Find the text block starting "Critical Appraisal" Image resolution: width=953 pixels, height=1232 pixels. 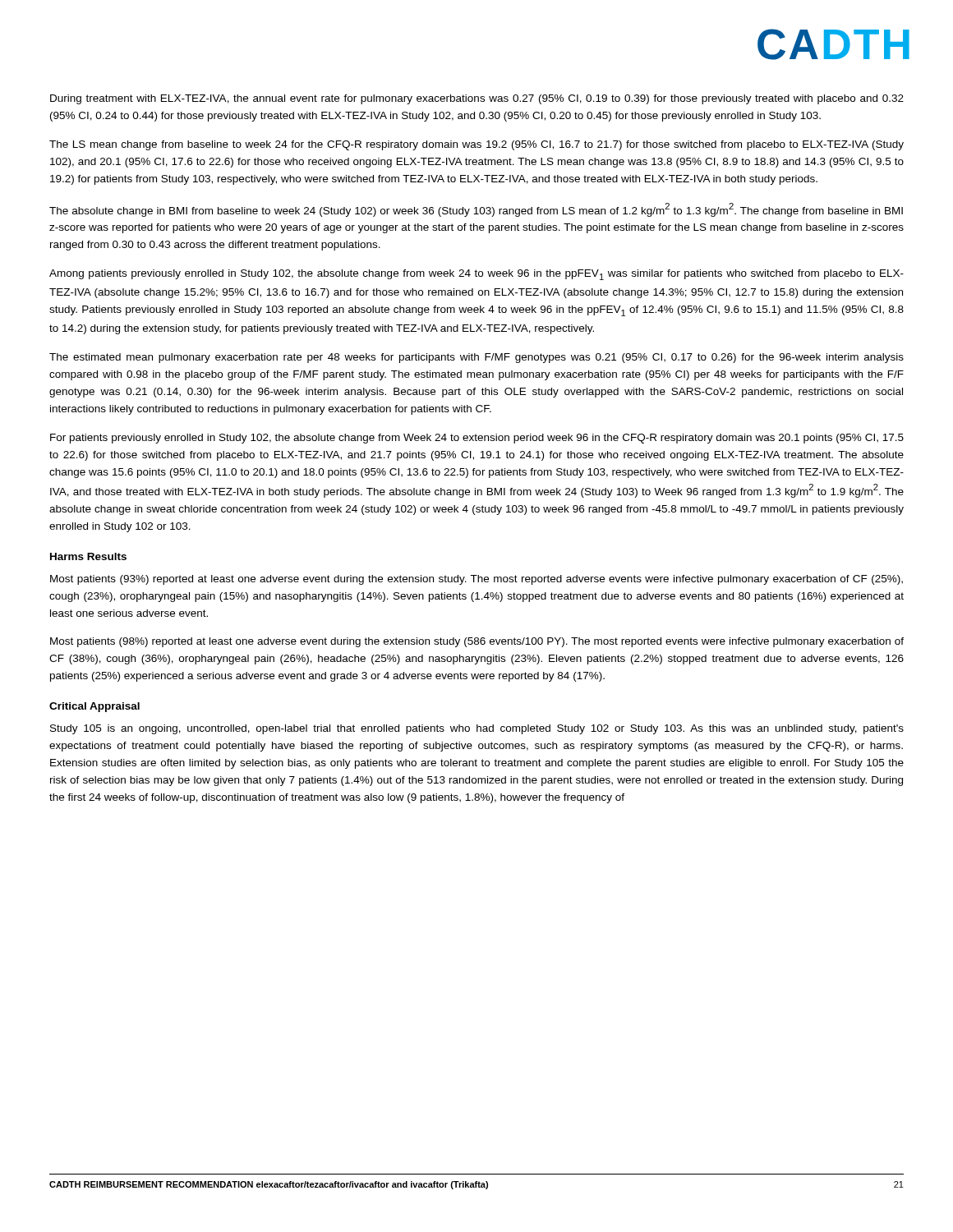click(x=95, y=706)
